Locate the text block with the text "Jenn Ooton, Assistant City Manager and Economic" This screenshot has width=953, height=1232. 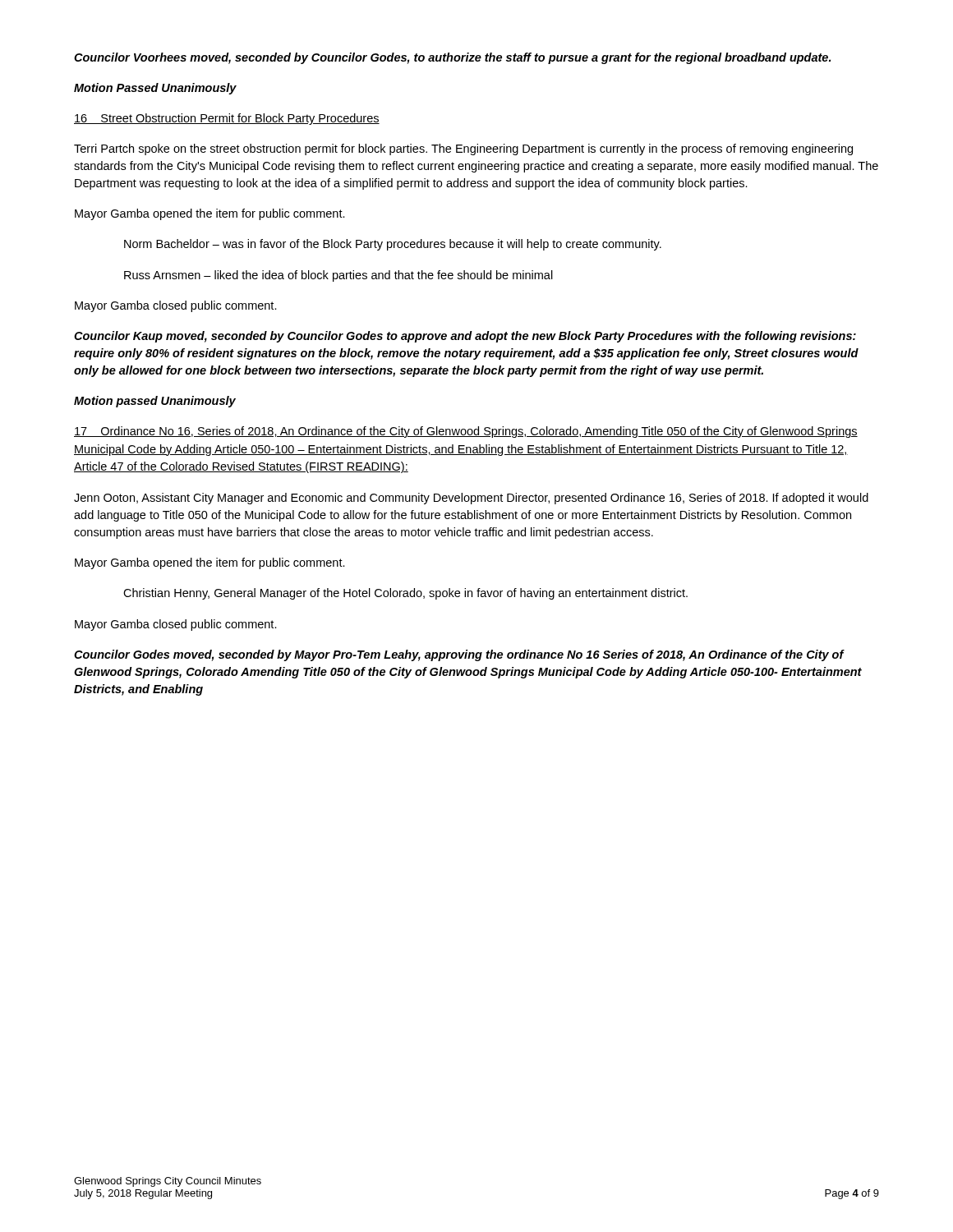pyautogui.click(x=476, y=516)
